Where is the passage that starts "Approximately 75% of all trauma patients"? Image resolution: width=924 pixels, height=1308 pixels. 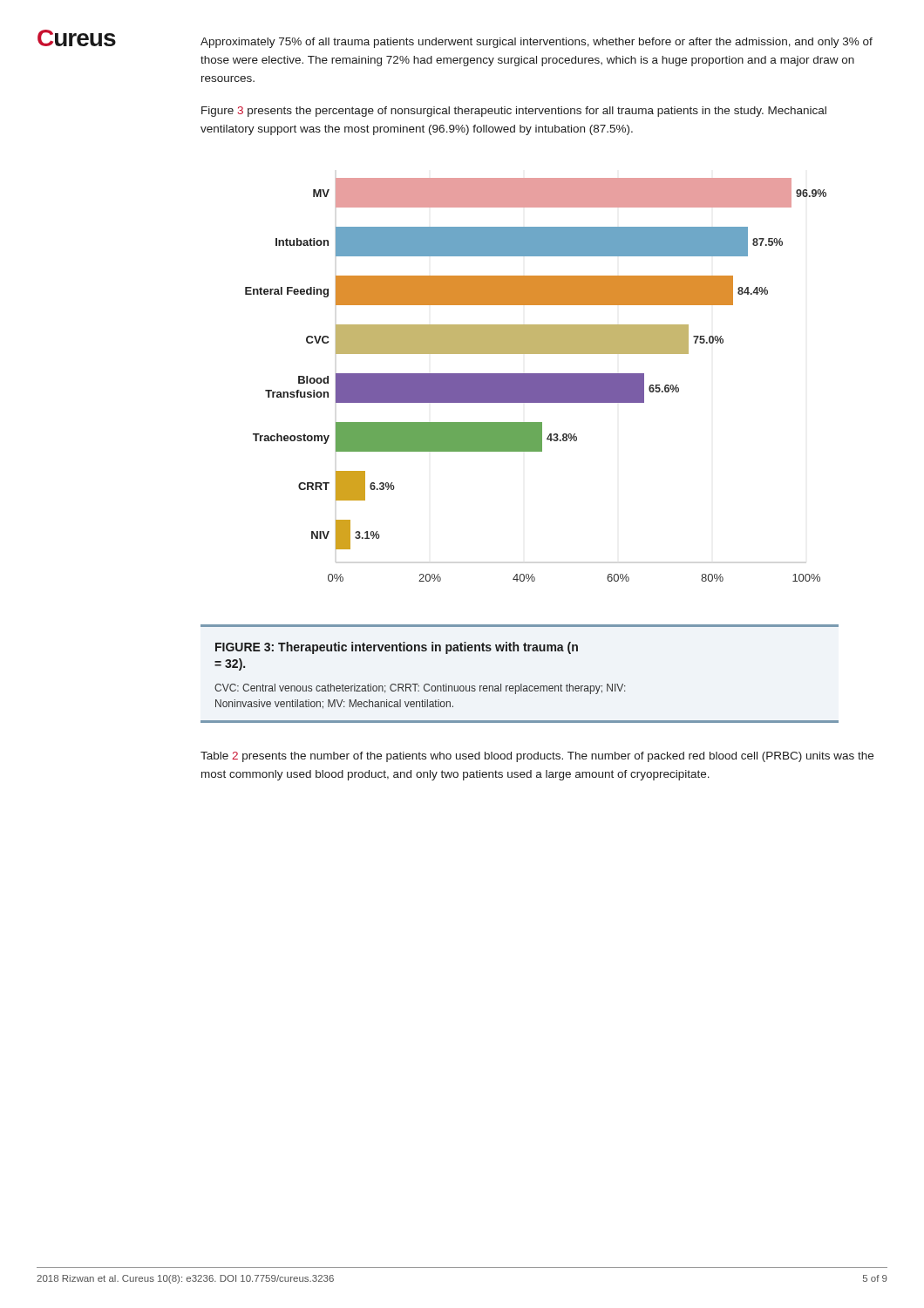[x=536, y=60]
